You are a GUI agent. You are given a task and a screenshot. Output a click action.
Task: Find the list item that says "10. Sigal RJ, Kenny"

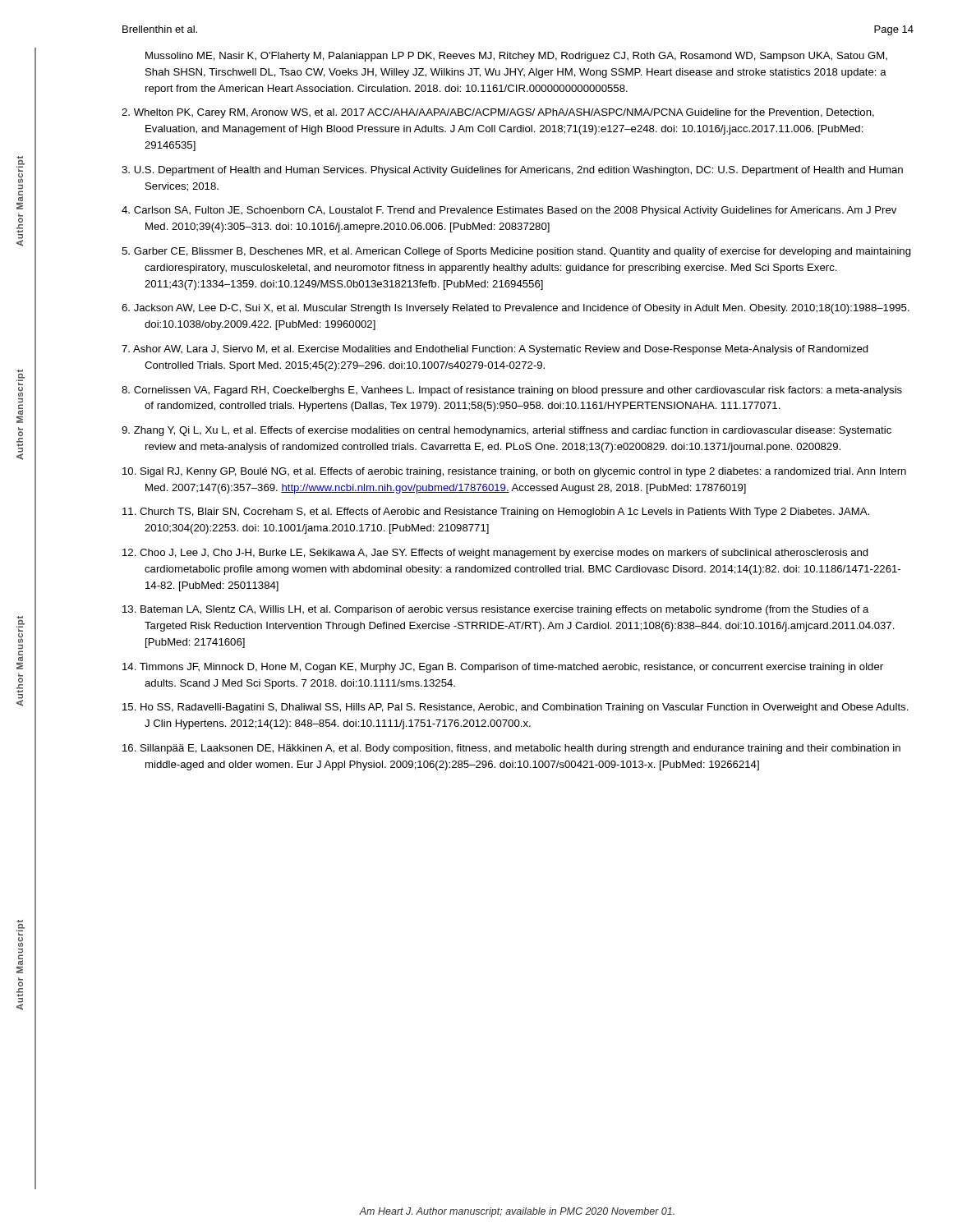514,479
